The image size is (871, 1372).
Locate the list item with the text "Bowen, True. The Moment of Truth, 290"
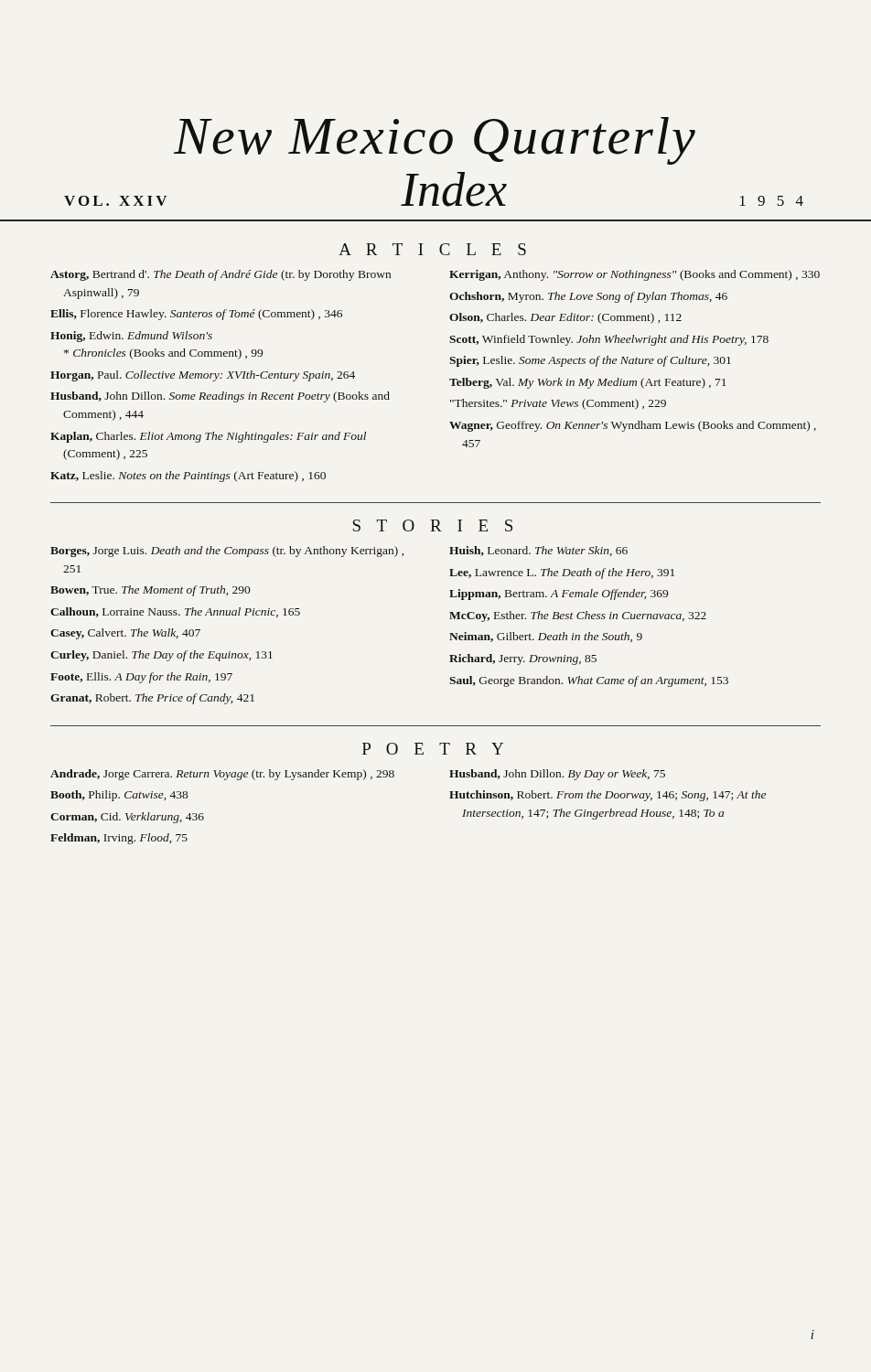click(150, 590)
